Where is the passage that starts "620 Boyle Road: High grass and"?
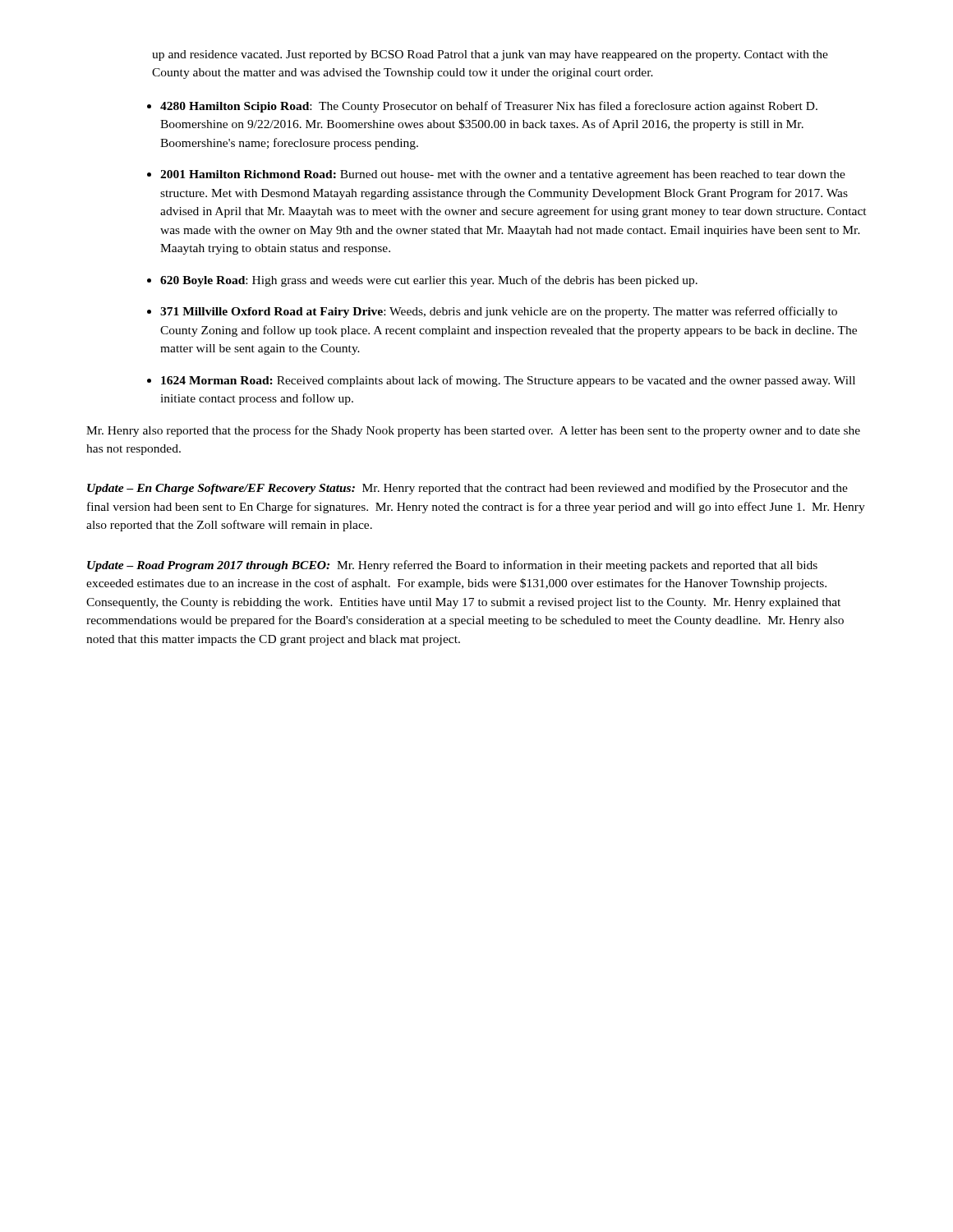Screen dimensions: 1232x953 (429, 279)
